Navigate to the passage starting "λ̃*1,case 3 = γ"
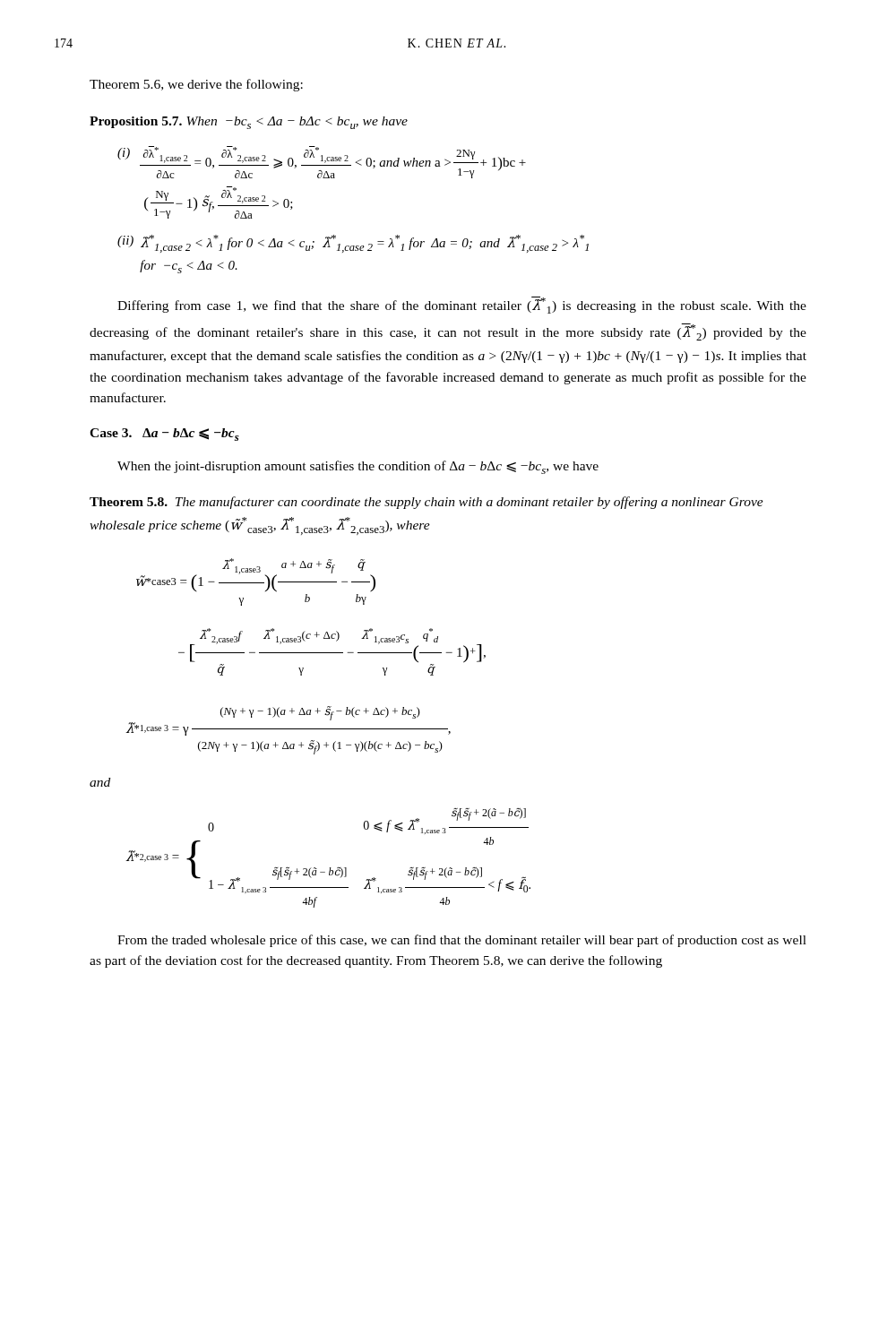Image resolution: width=896 pixels, height=1344 pixels. point(320,713)
